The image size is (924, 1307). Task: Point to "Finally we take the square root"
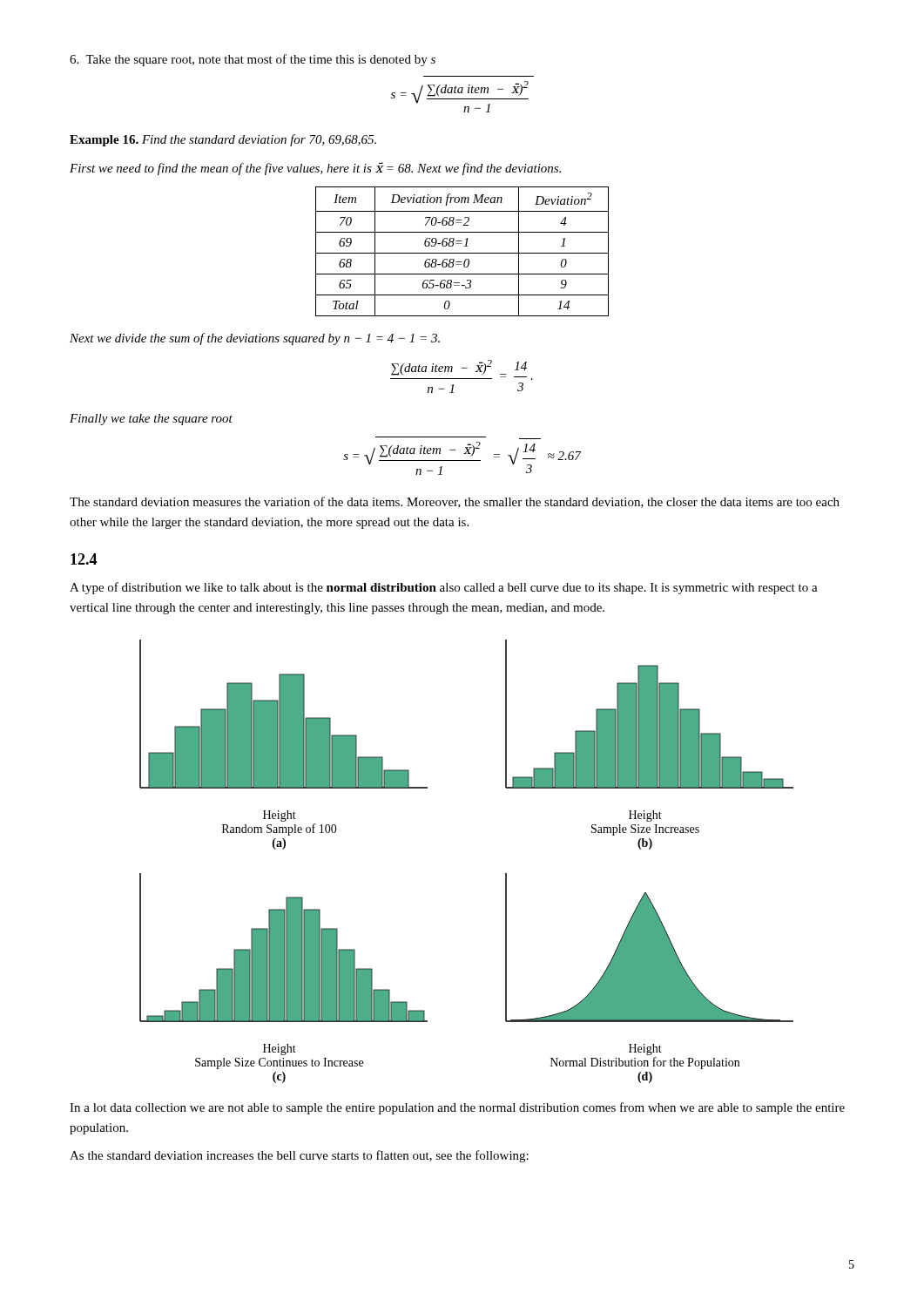[x=151, y=418]
